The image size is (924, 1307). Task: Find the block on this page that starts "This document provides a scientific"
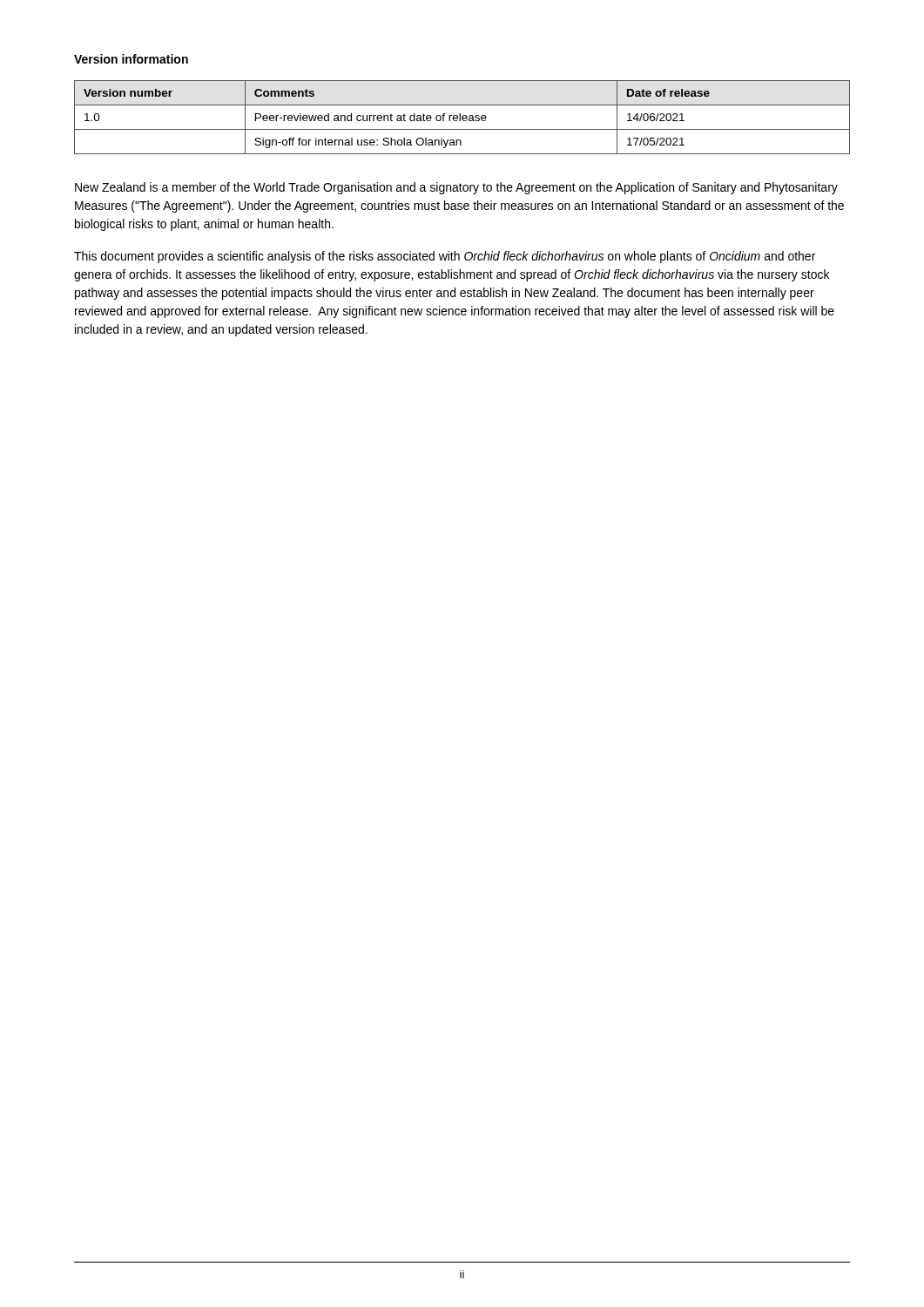tap(454, 293)
